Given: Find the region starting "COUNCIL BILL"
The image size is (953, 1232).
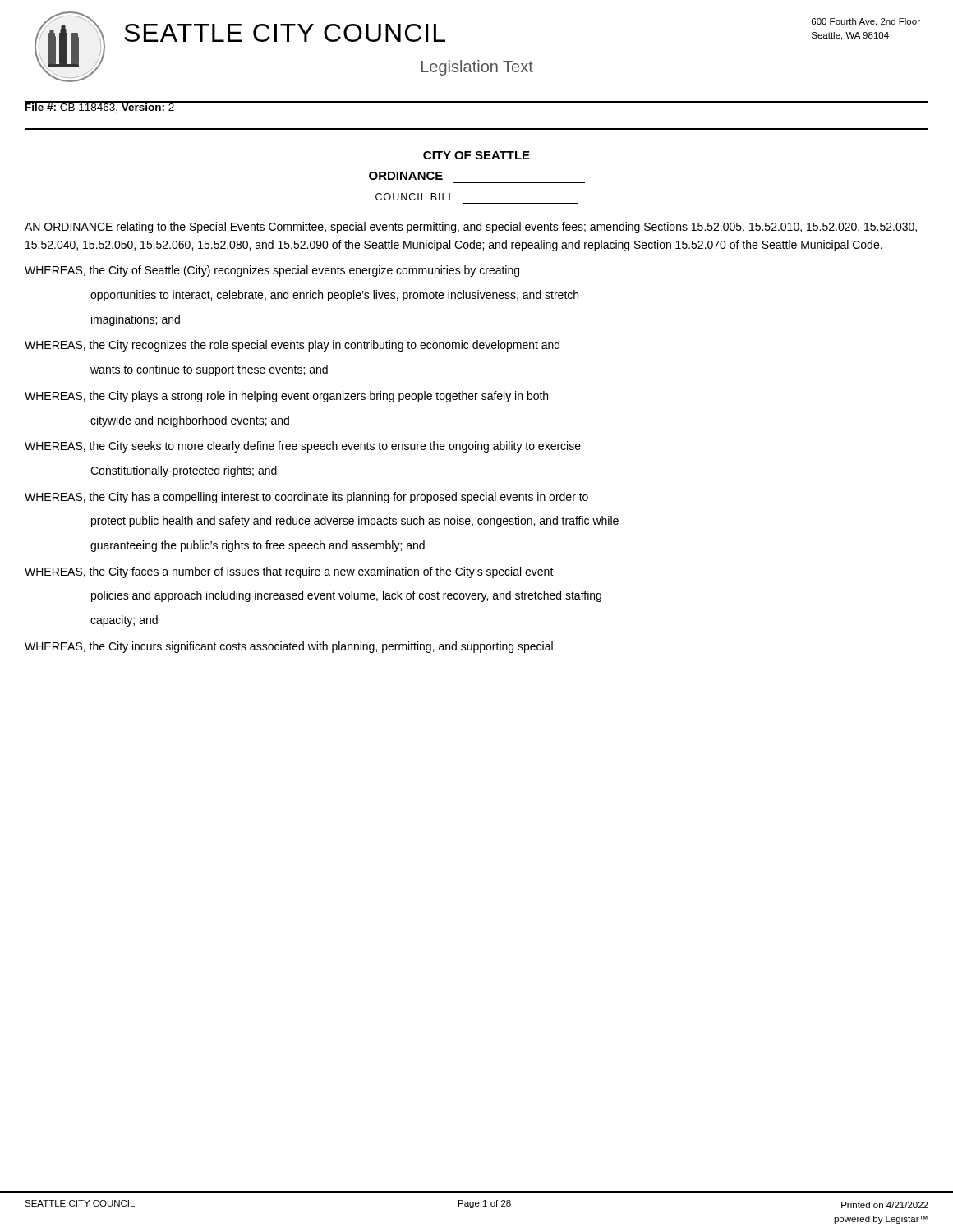Looking at the screenshot, I should (476, 197).
